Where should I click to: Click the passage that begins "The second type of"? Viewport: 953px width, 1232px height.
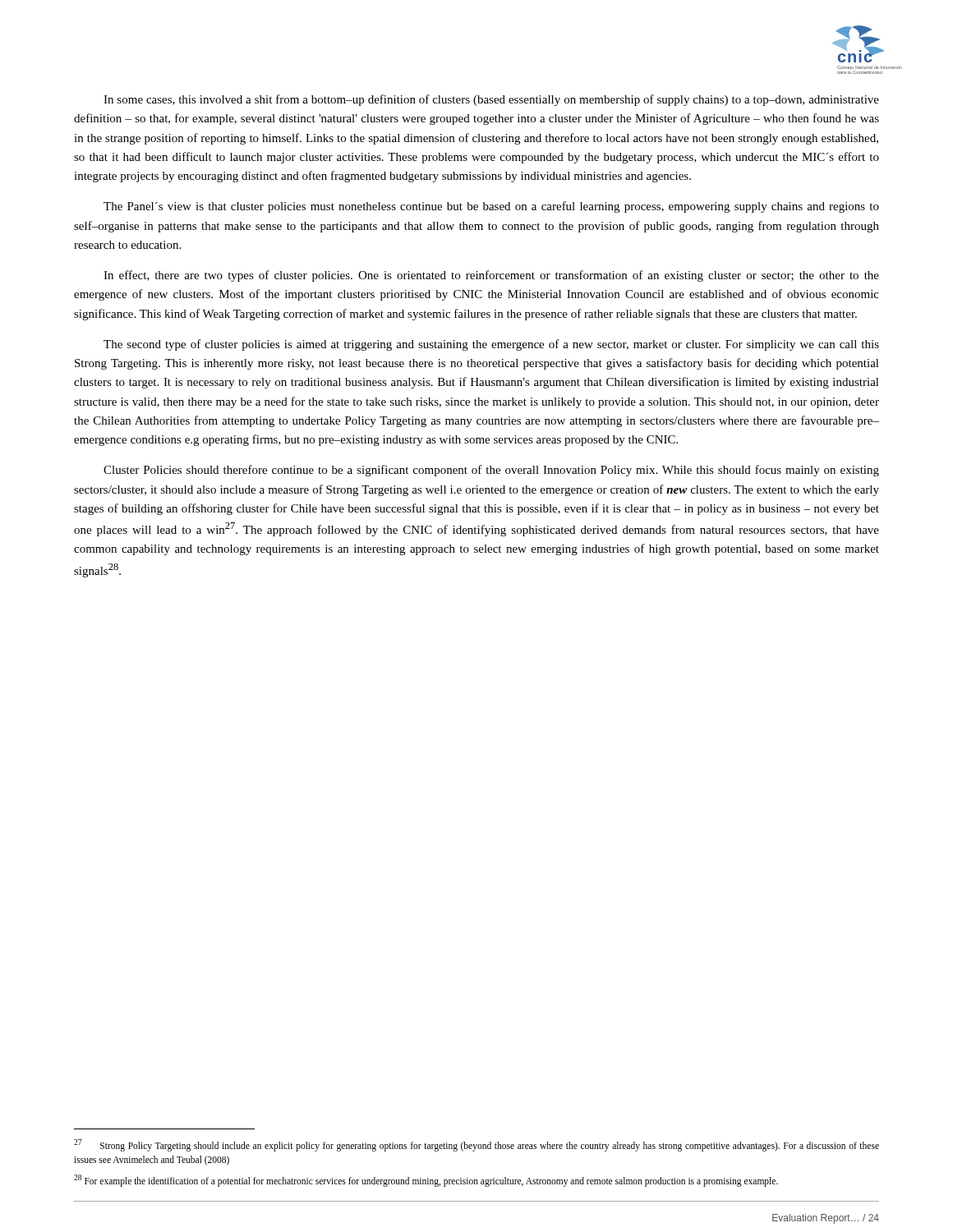coord(476,392)
